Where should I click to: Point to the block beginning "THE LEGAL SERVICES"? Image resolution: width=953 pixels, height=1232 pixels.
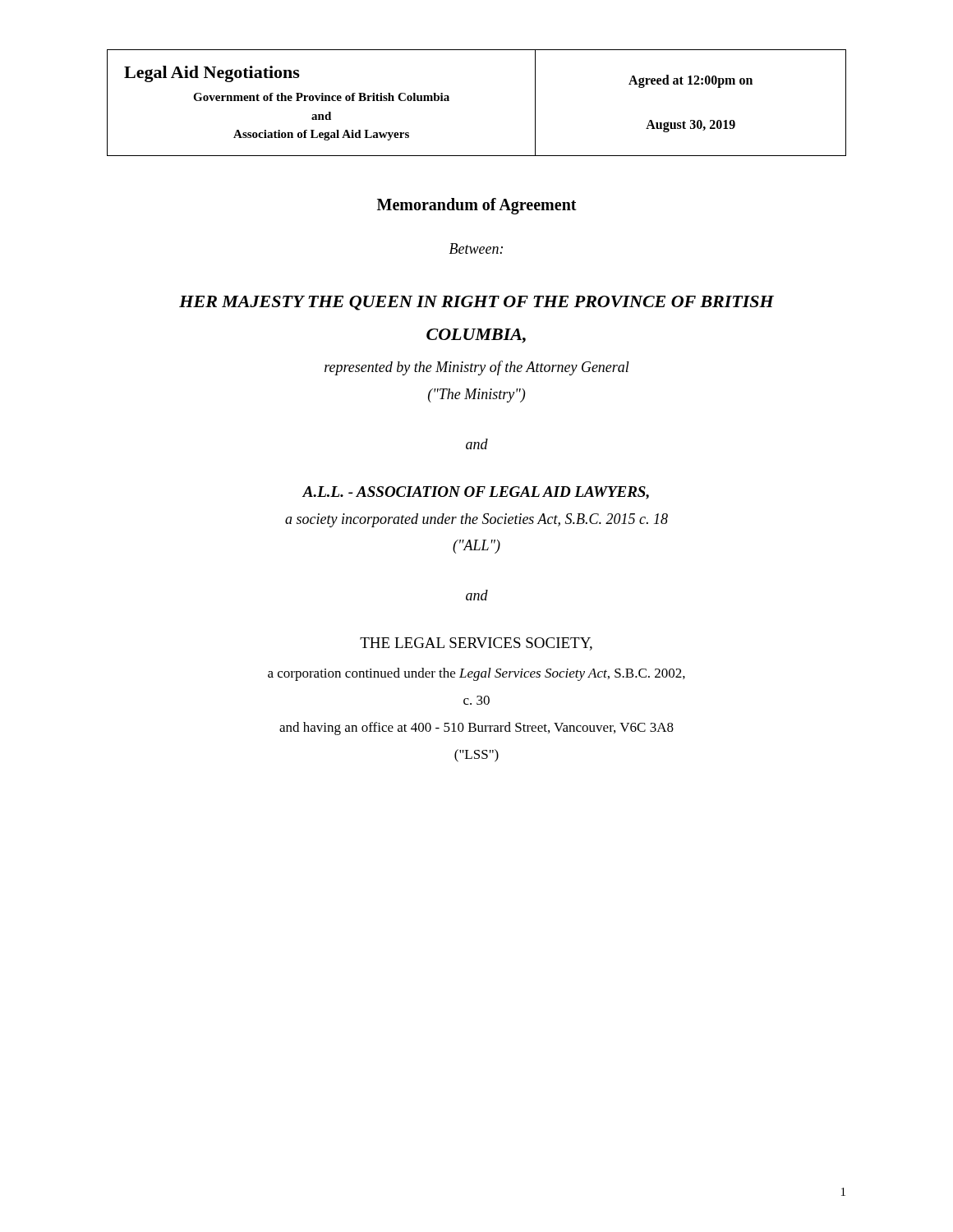pos(476,701)
